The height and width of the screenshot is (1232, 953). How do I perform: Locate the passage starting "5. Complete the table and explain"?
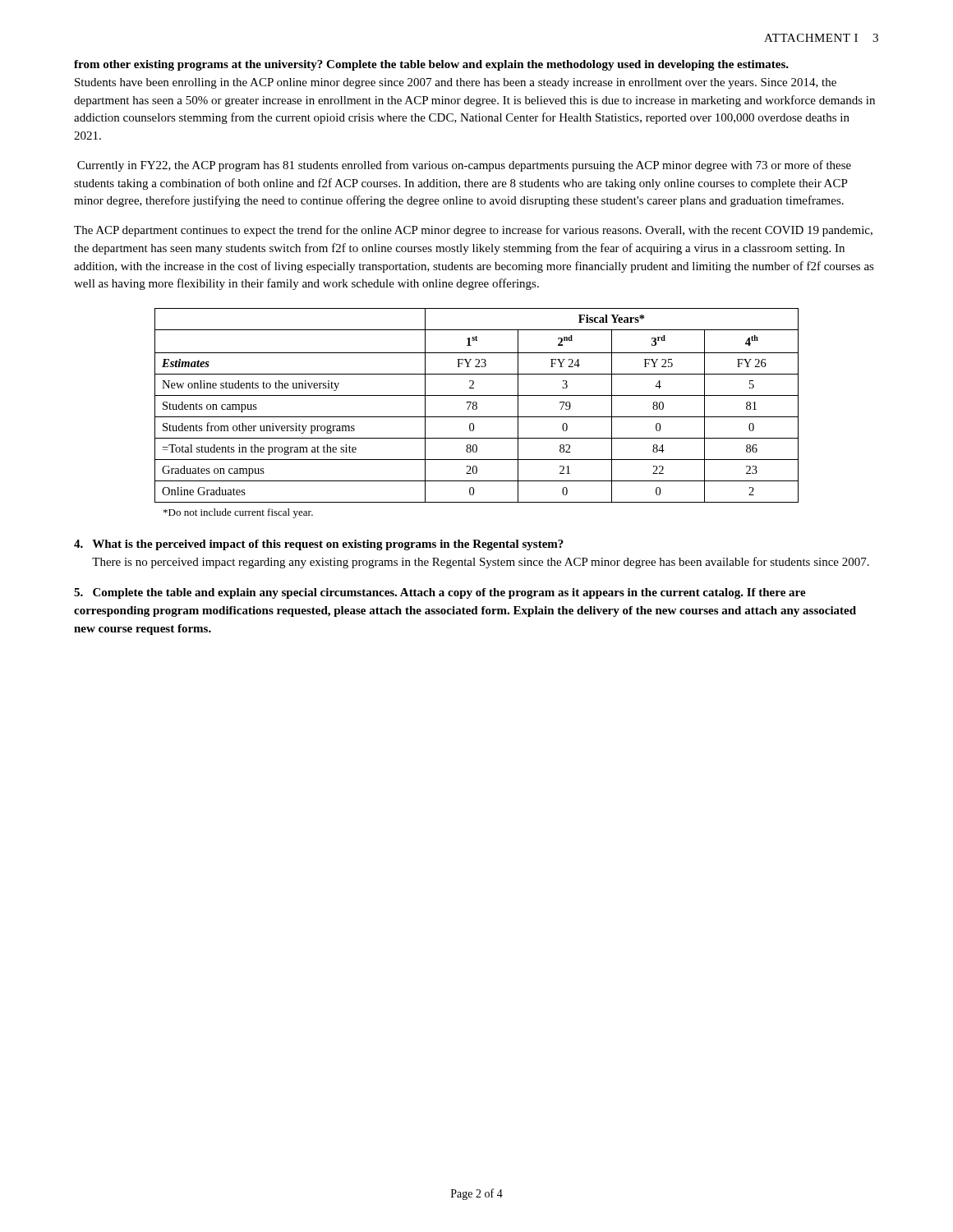coord(476,611)
